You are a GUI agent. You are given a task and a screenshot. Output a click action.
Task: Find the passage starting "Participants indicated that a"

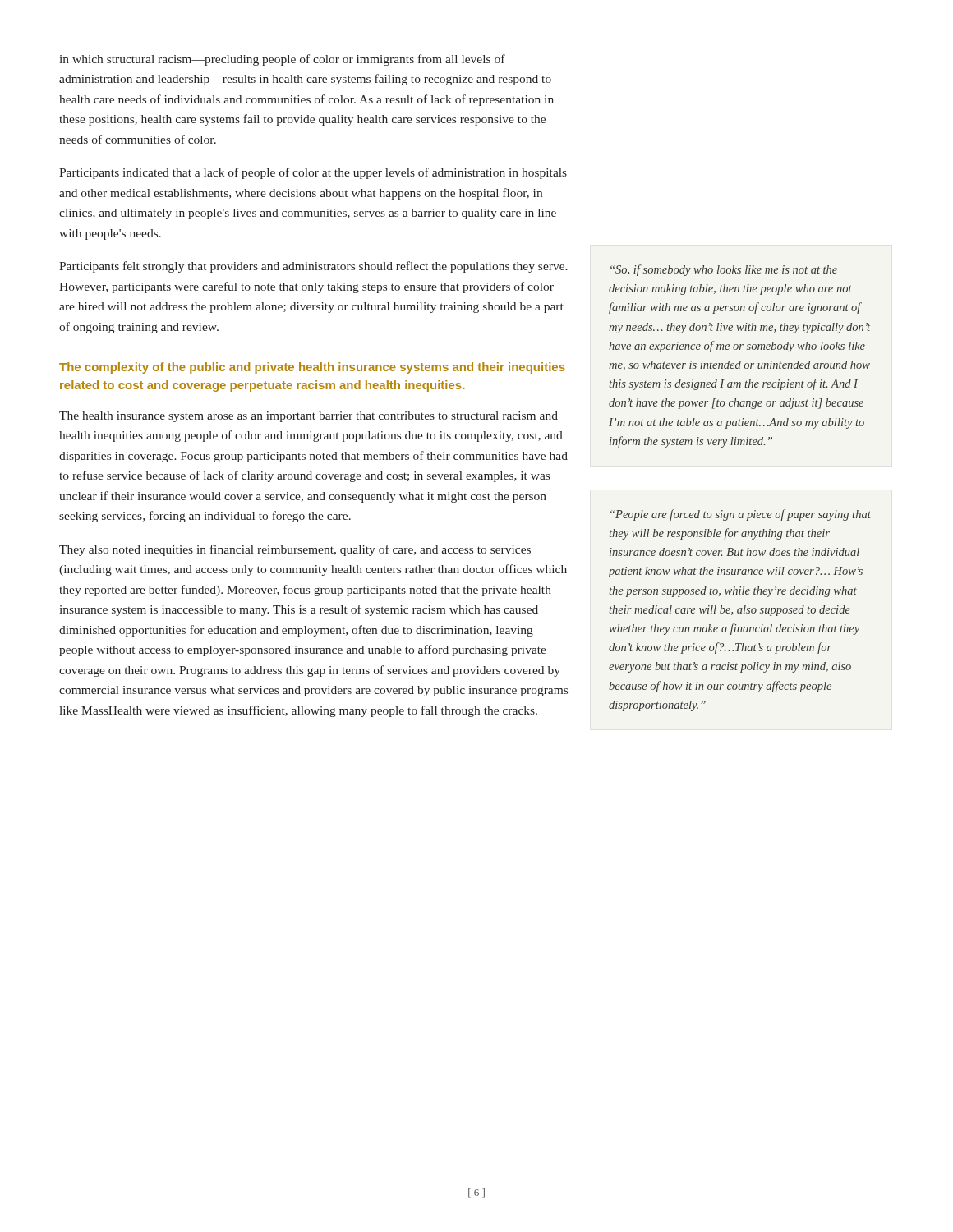(x=313, y=203)
